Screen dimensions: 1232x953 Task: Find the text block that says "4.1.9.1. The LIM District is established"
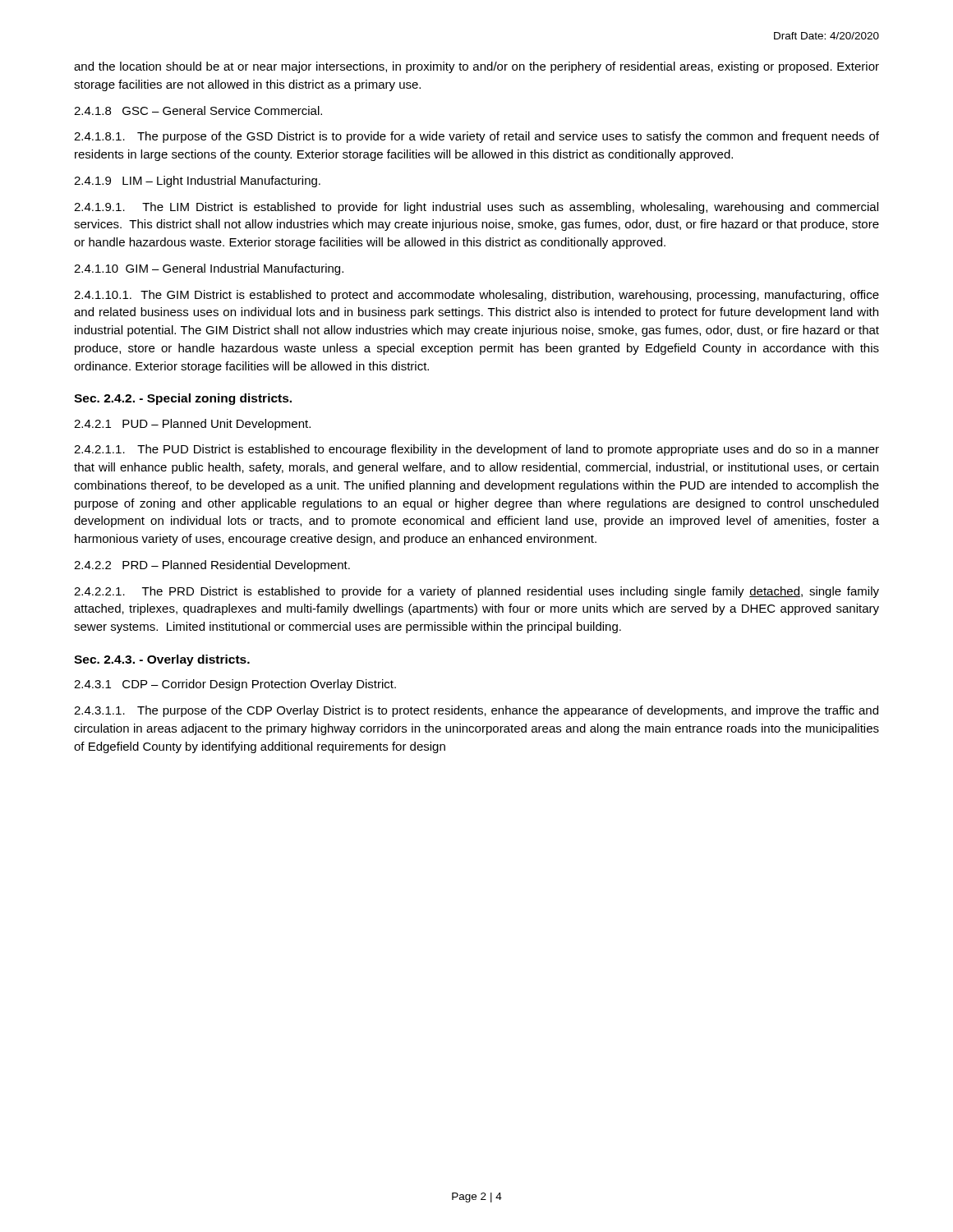(x=476, y=224)
